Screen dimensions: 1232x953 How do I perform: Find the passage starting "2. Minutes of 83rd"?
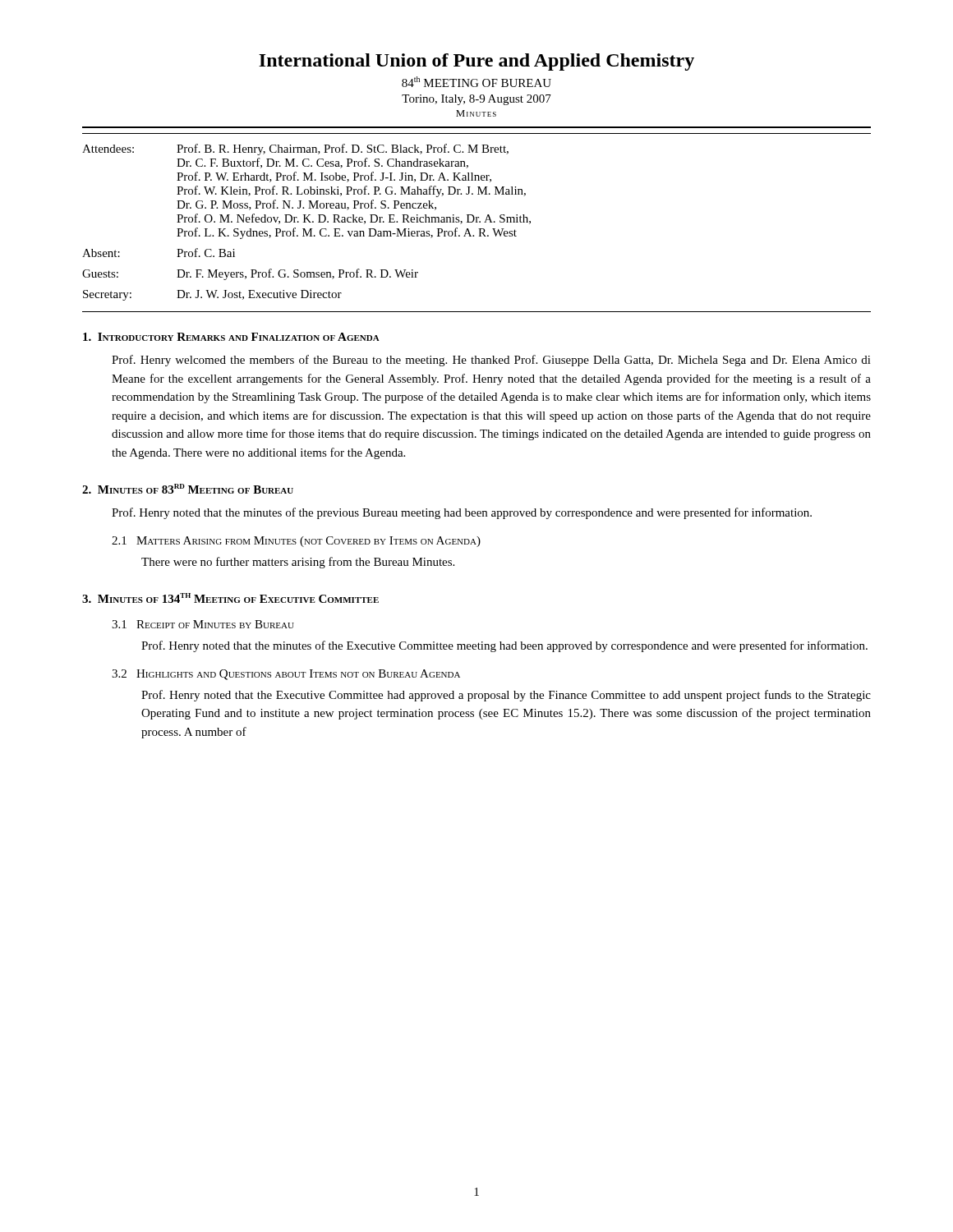pyautogui.click(x=188, y=488)
